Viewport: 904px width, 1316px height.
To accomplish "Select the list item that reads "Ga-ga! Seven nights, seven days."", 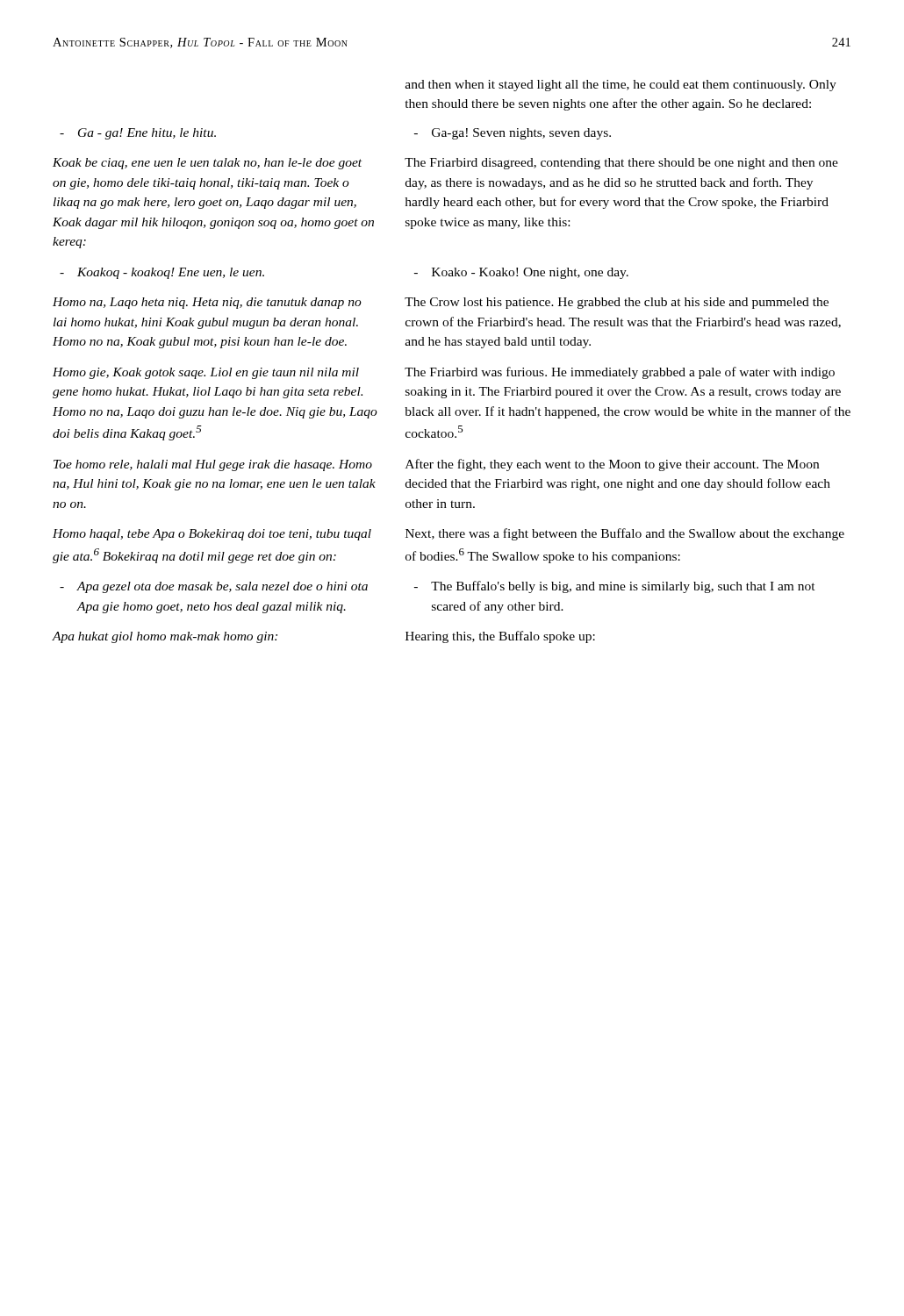I will 522,132.
